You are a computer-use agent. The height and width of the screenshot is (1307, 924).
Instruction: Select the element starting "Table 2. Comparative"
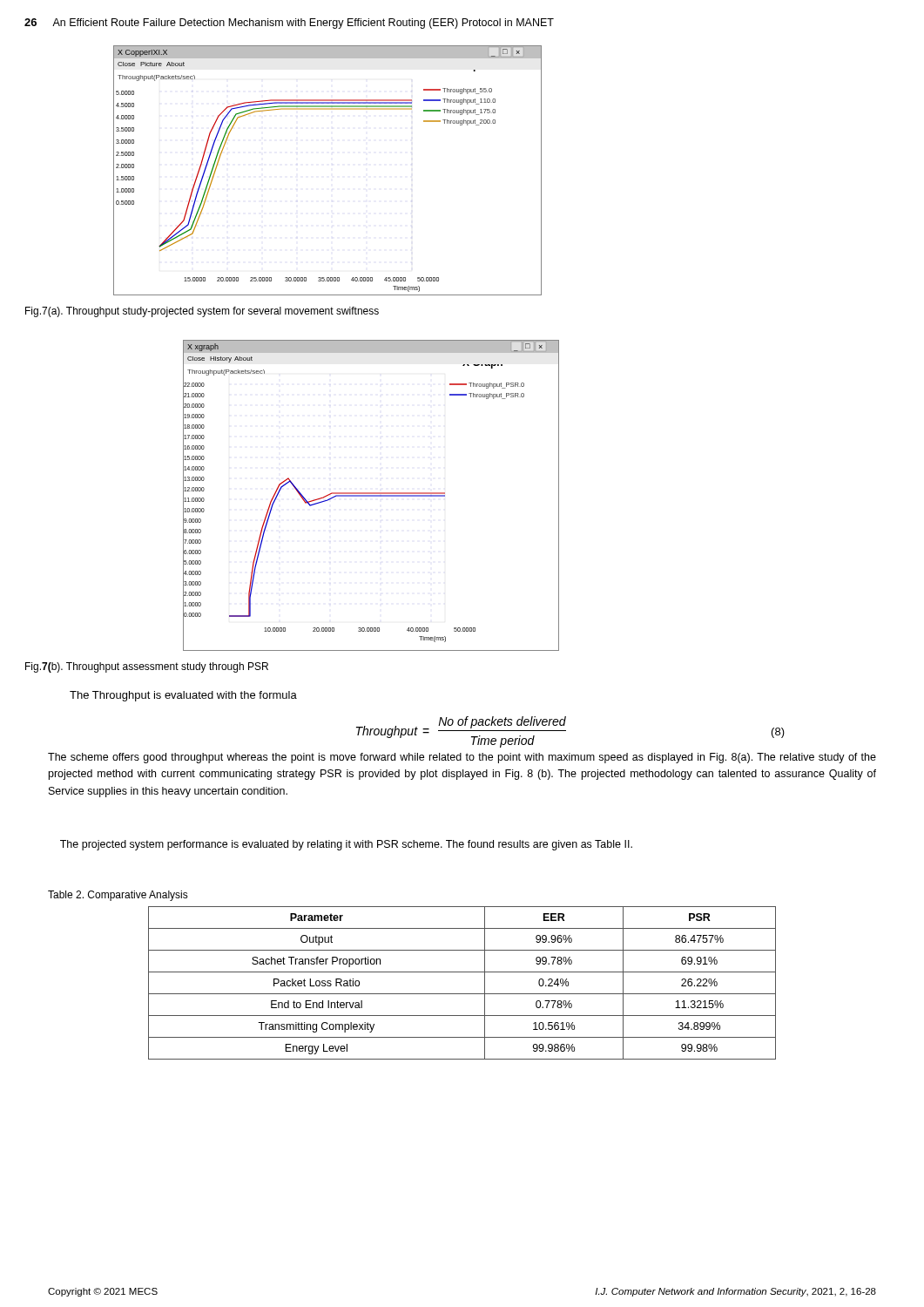(118, 895)
